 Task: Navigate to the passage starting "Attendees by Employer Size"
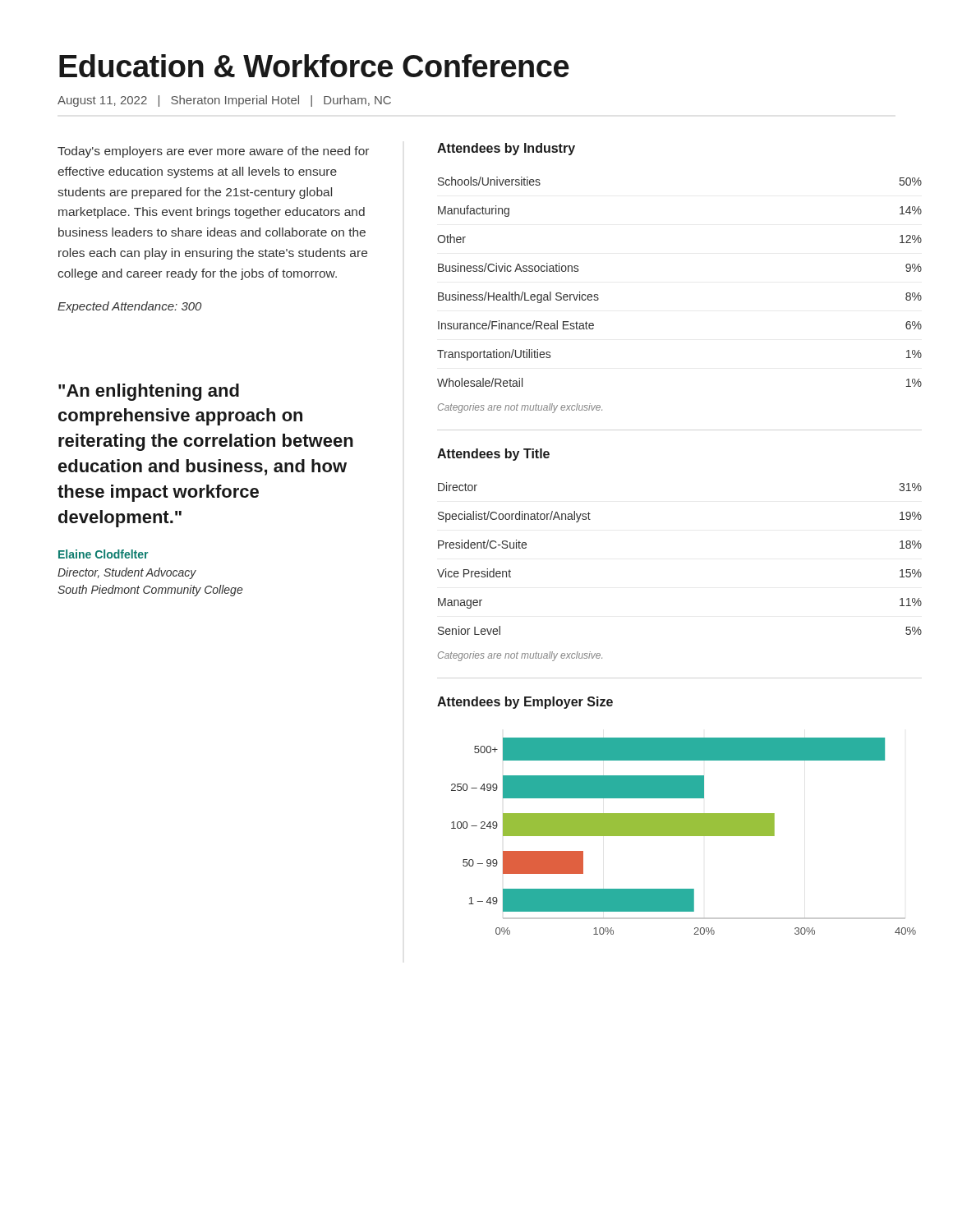[525, 703]
